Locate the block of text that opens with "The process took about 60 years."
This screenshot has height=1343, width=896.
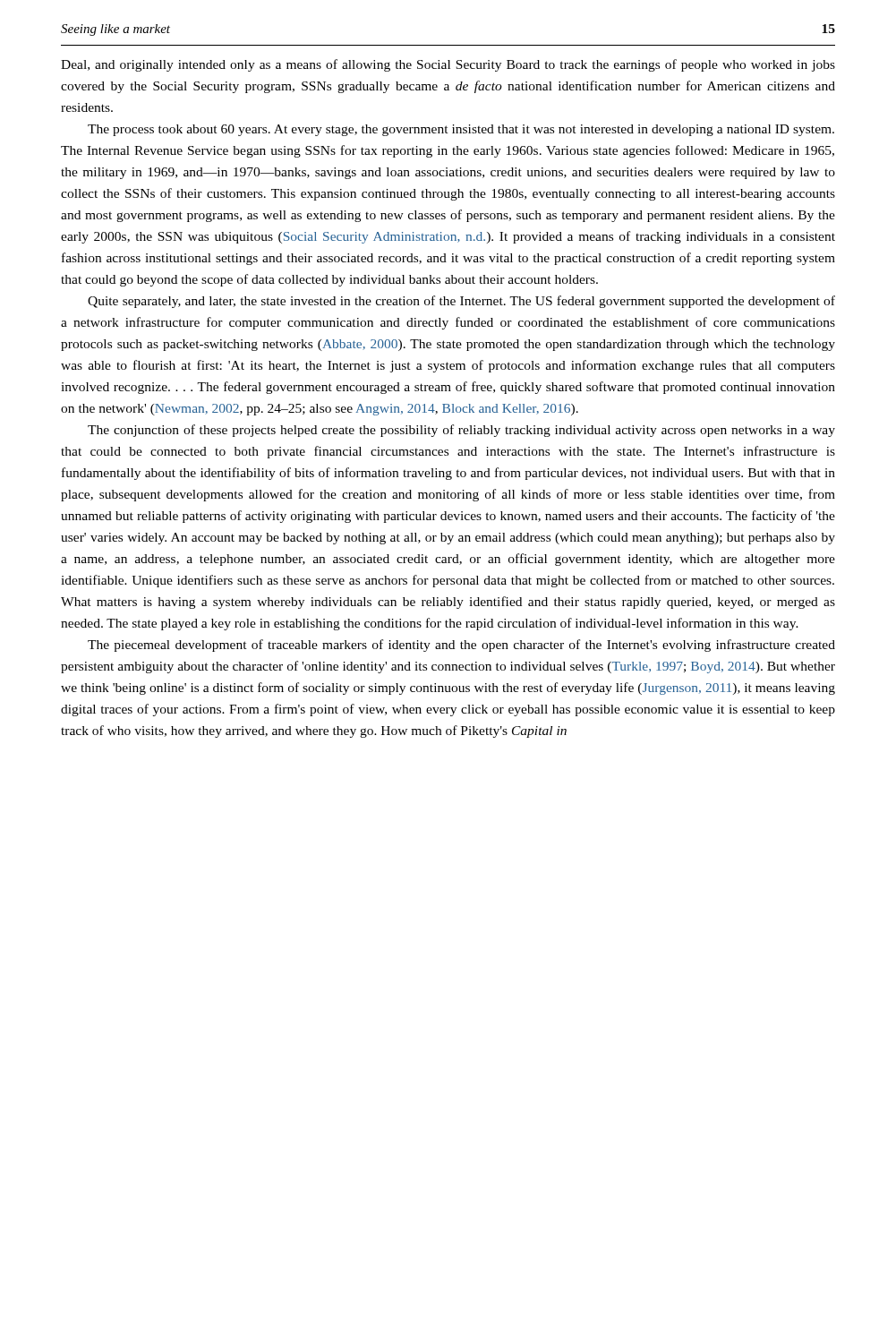point(448,204)
